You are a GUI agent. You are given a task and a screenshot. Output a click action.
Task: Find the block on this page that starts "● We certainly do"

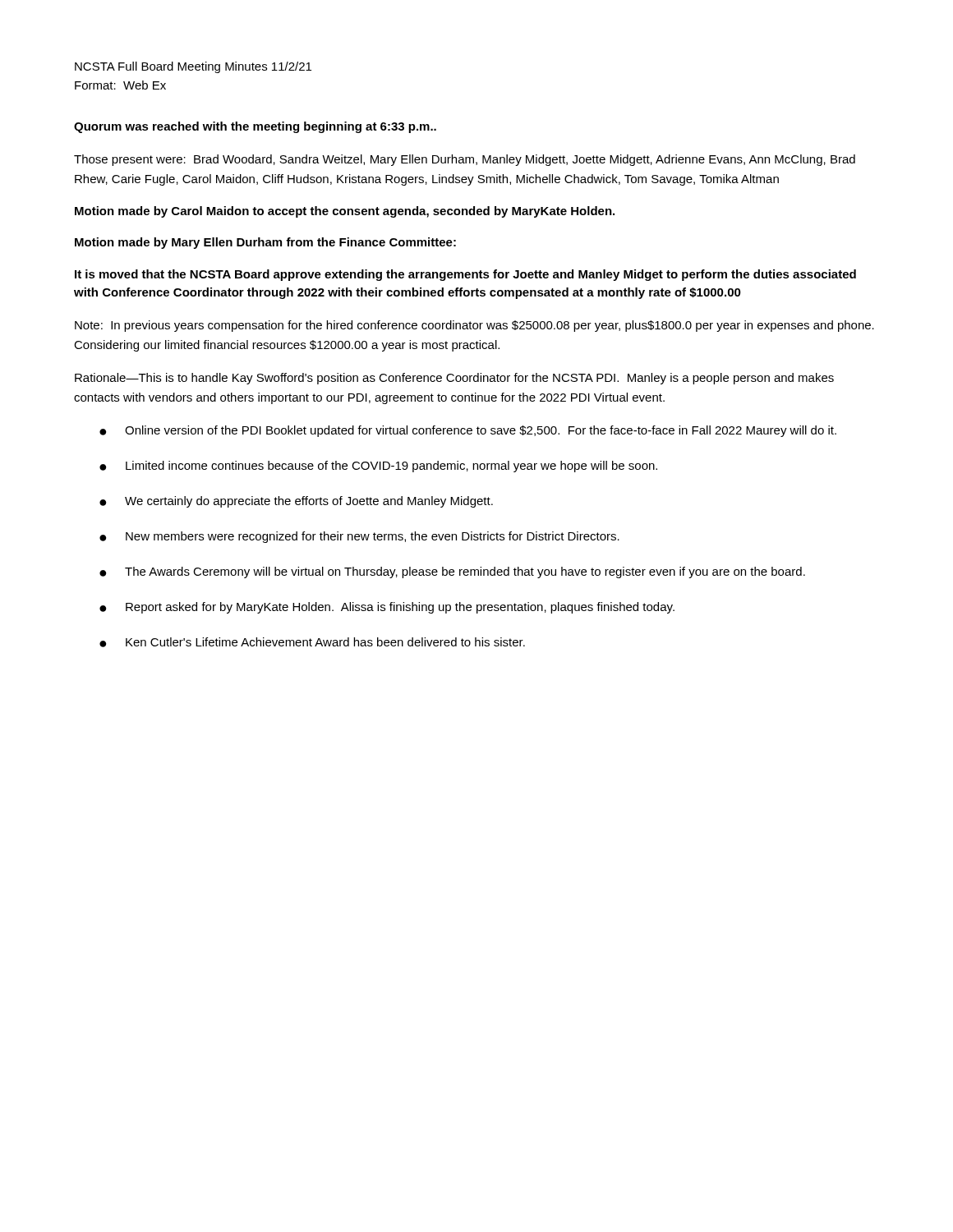[x=489, y=502]
